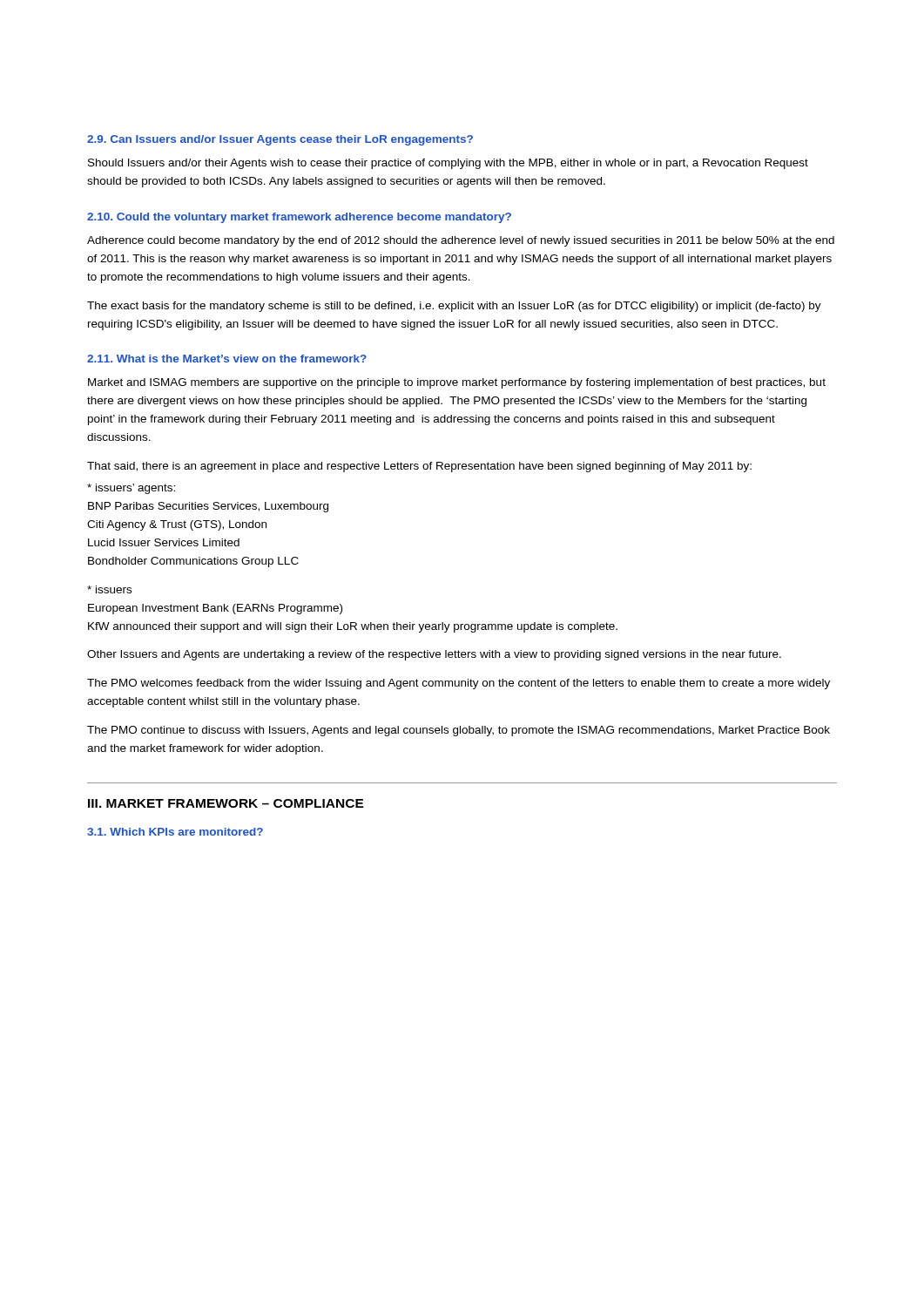This screenshot has width=924, height=1307.
Task: Click on the section header containing "2.10. Could the voluntary market"
Action: point(299,216)
